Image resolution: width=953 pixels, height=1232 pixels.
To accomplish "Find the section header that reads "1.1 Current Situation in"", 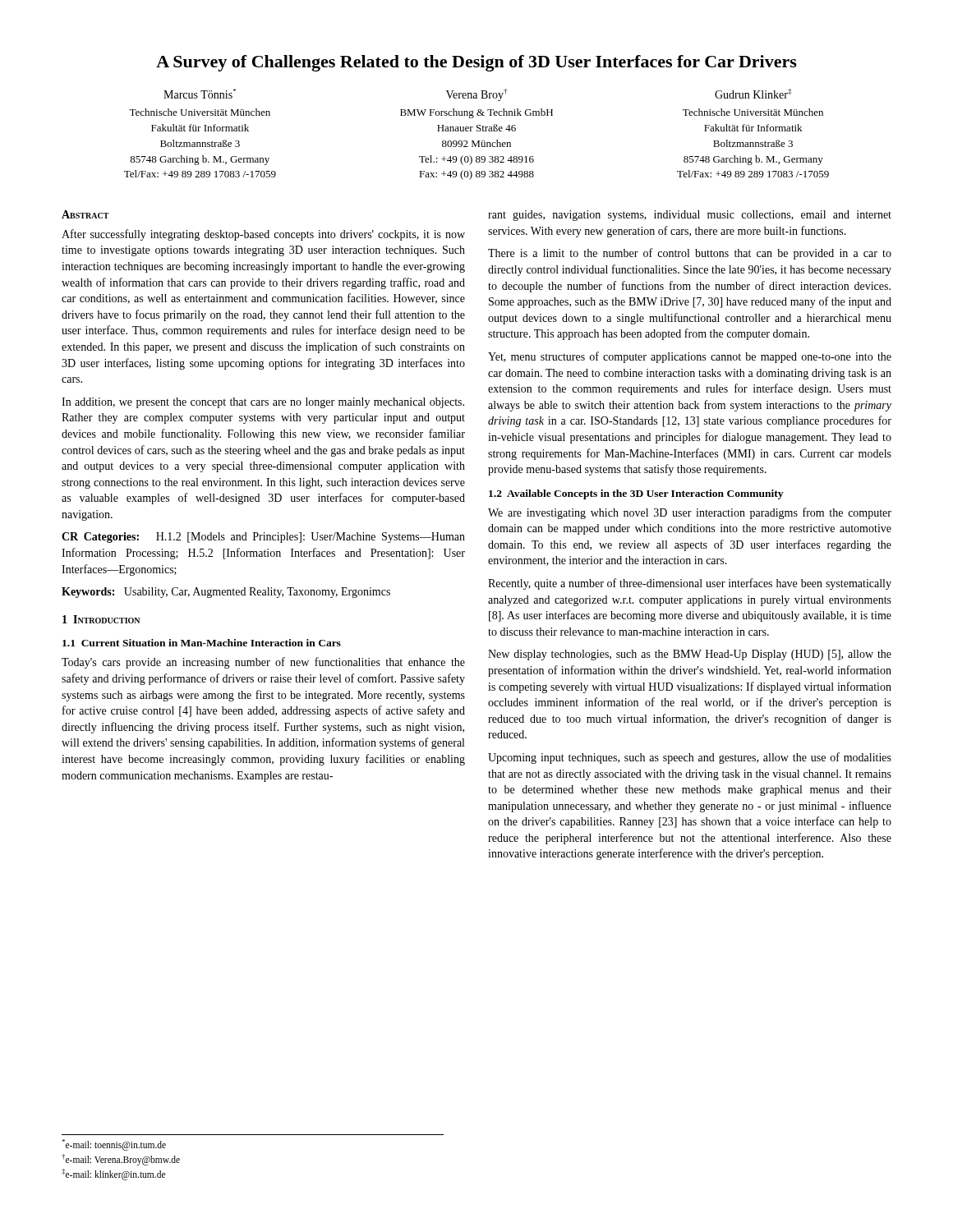I will click(x=201, y=643).
